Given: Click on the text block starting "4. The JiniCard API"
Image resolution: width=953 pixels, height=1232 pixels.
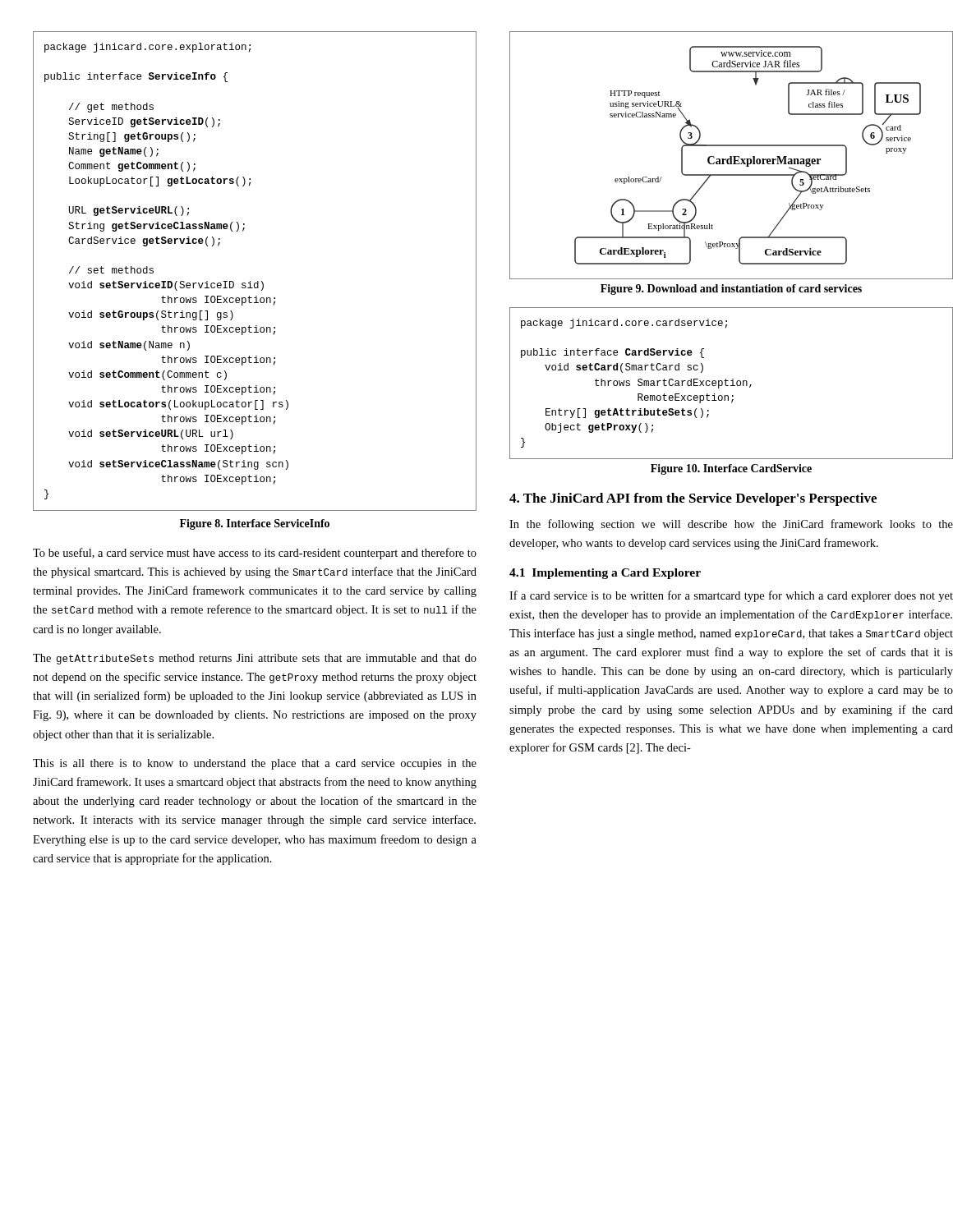Looking at the screenshot, I should point(693,498).
